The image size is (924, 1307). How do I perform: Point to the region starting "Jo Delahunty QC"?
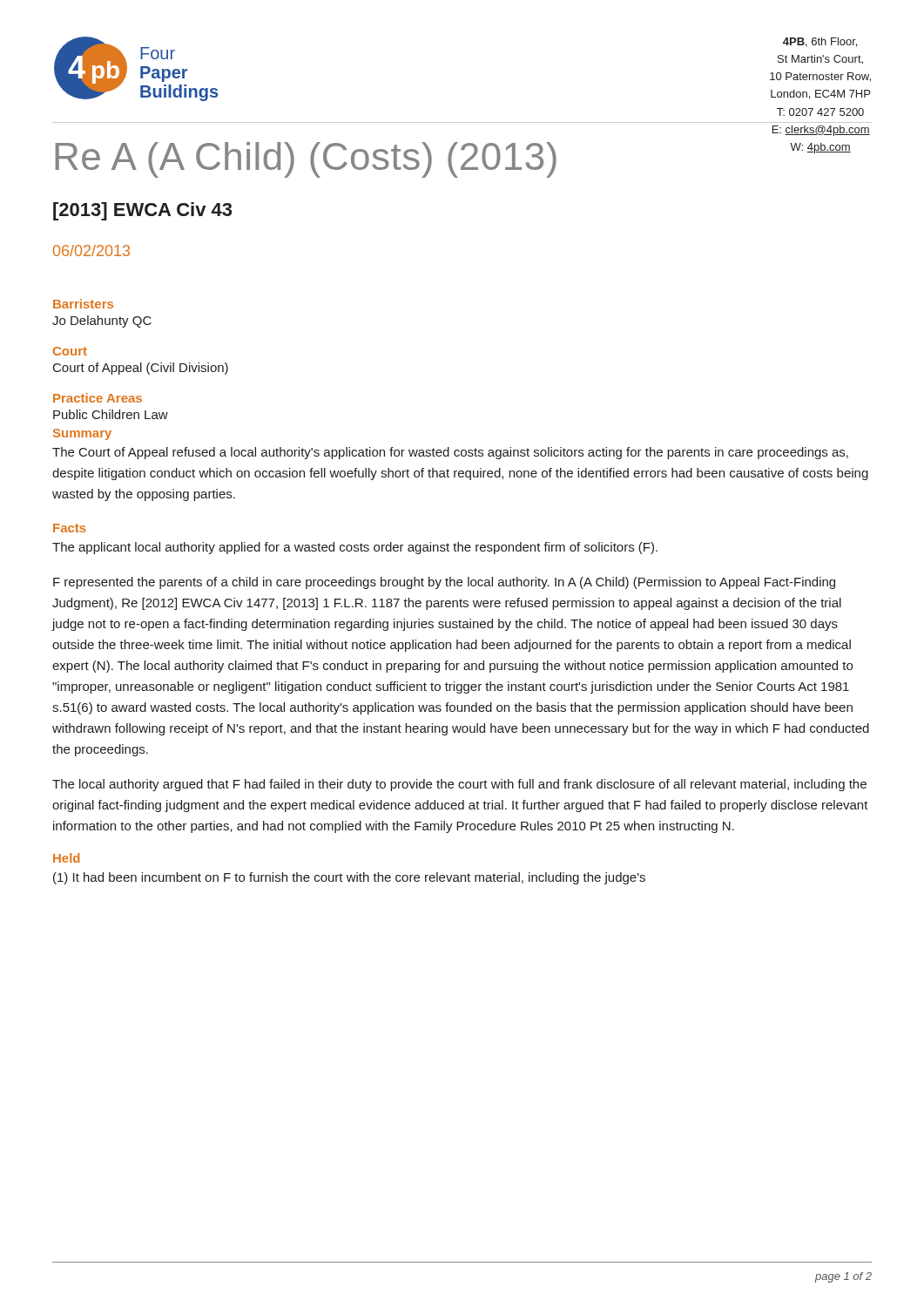(x=102, y=320)
